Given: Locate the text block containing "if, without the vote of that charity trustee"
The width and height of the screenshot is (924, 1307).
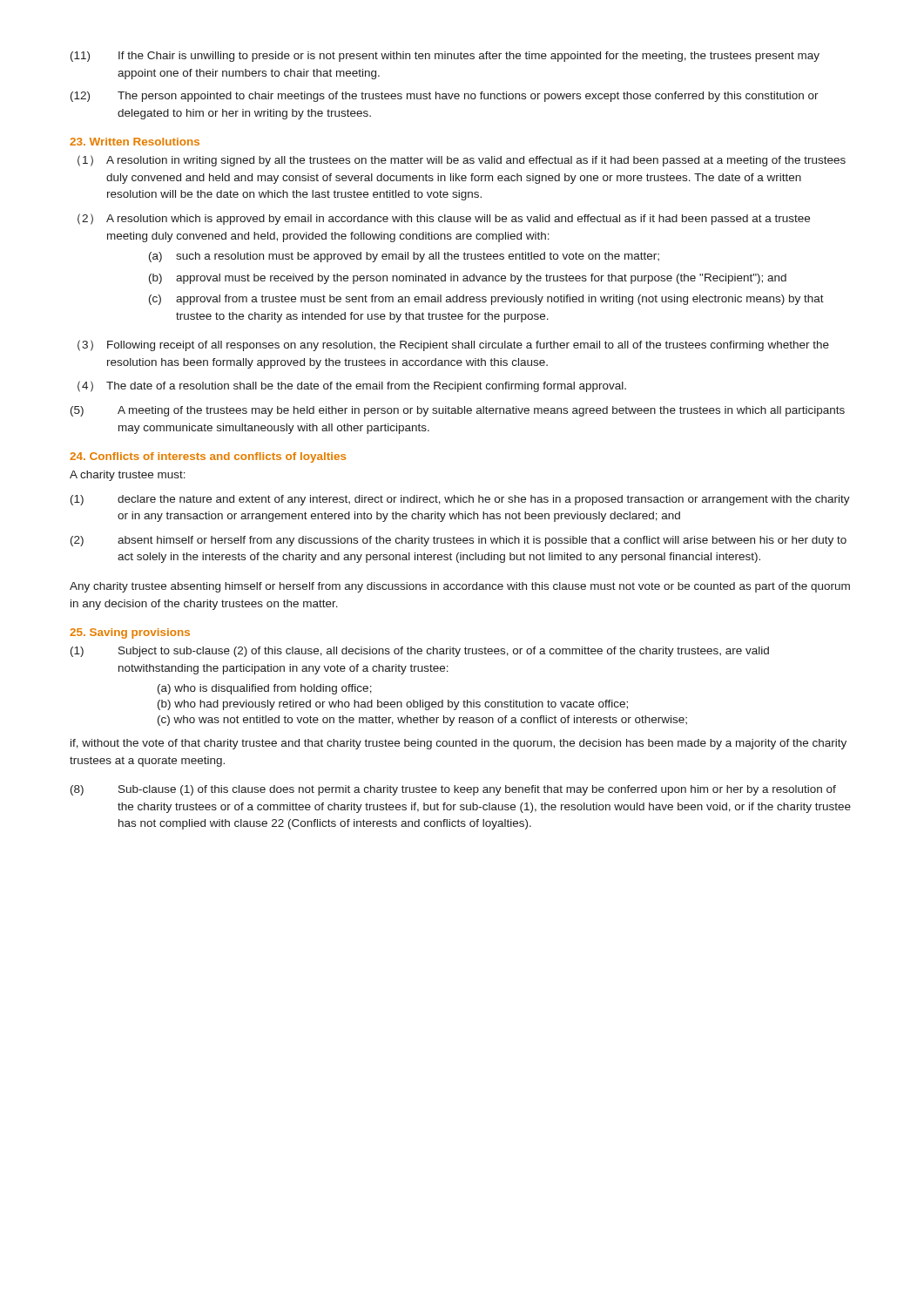Looking at the screenshot, I should 458,752.
